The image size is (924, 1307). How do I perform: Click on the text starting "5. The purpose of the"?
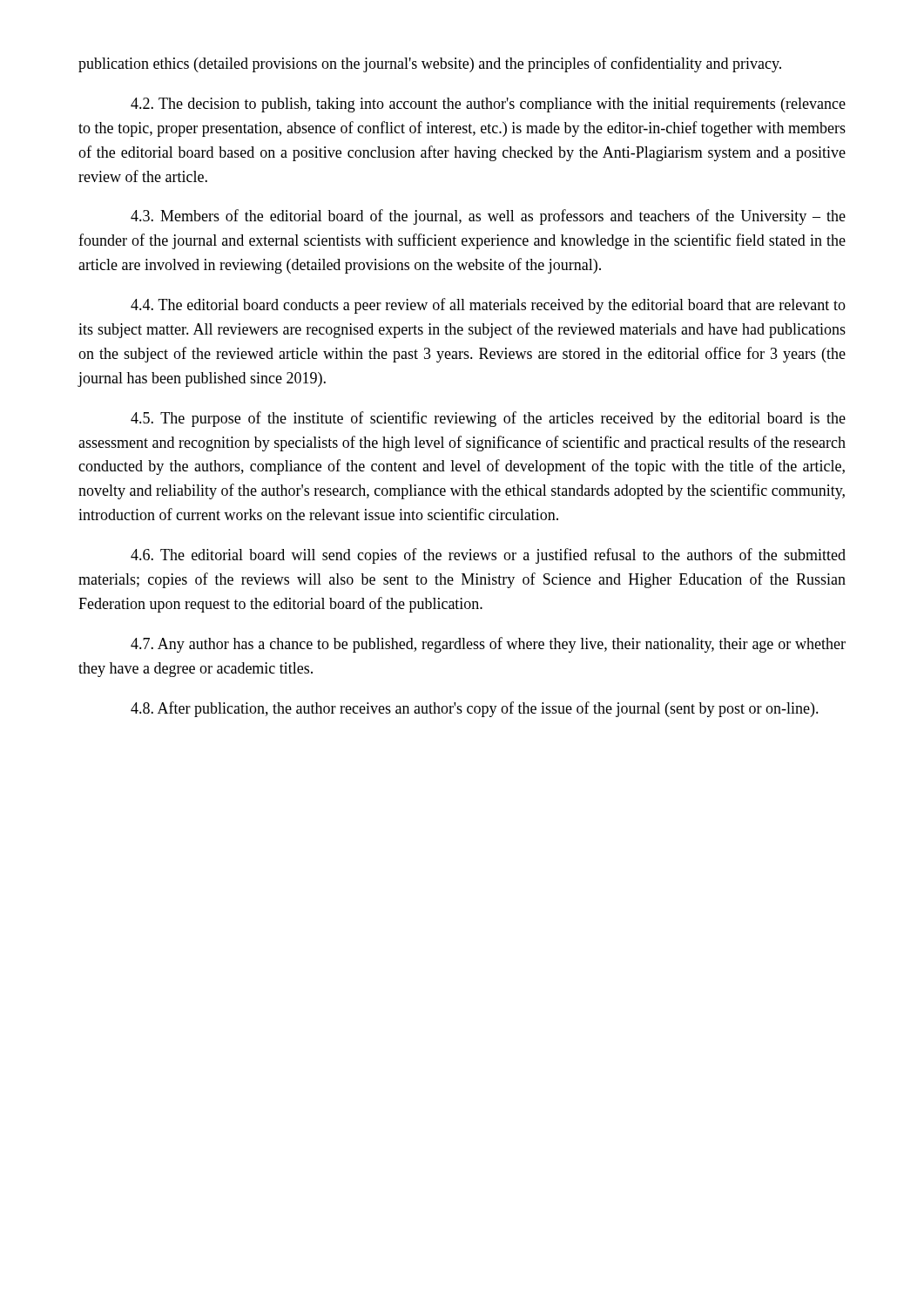462,467
